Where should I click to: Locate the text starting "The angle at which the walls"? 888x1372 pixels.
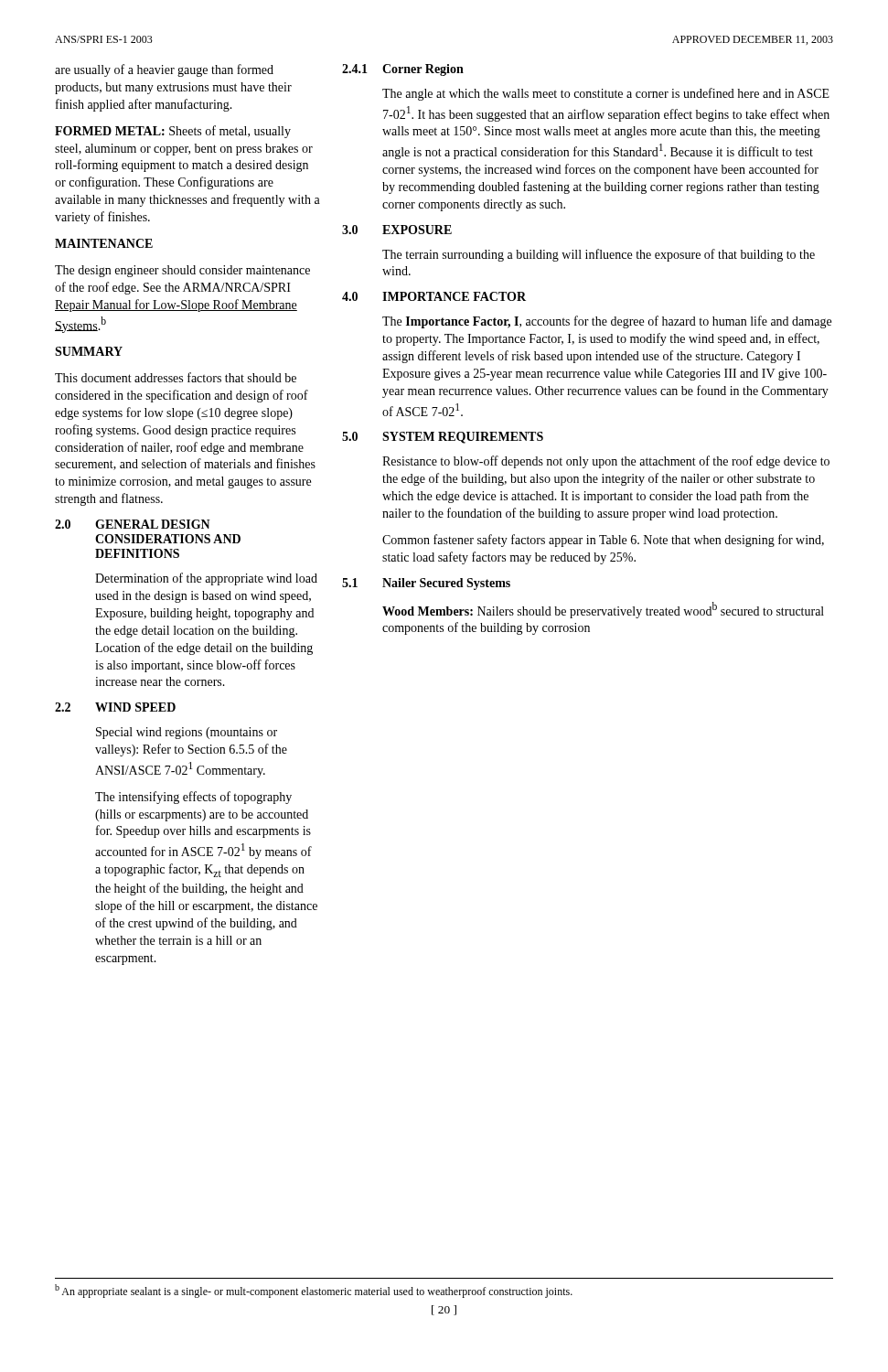pyautogui.click(x=588, y=150)
